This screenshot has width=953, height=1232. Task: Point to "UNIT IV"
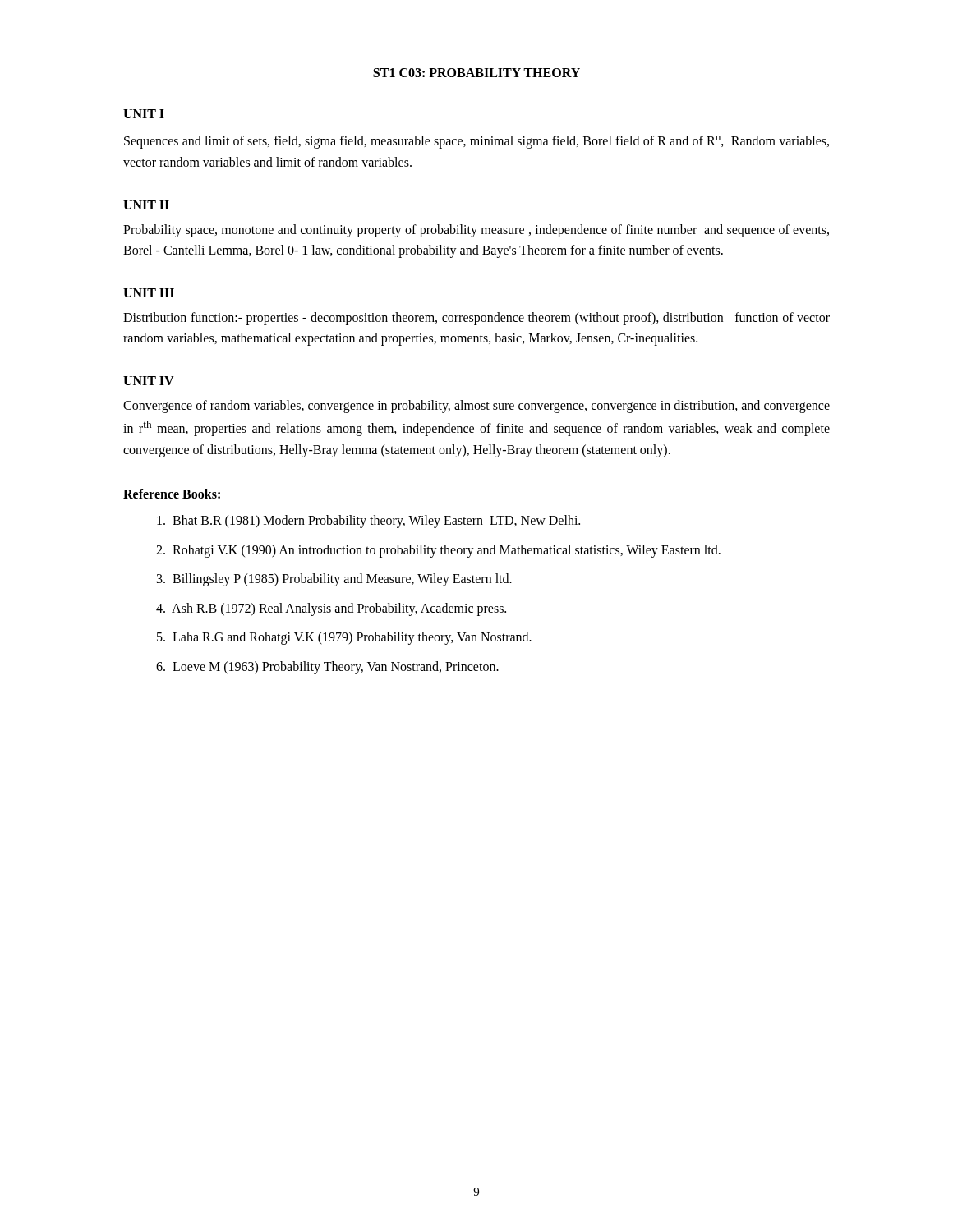click(148, 381)
